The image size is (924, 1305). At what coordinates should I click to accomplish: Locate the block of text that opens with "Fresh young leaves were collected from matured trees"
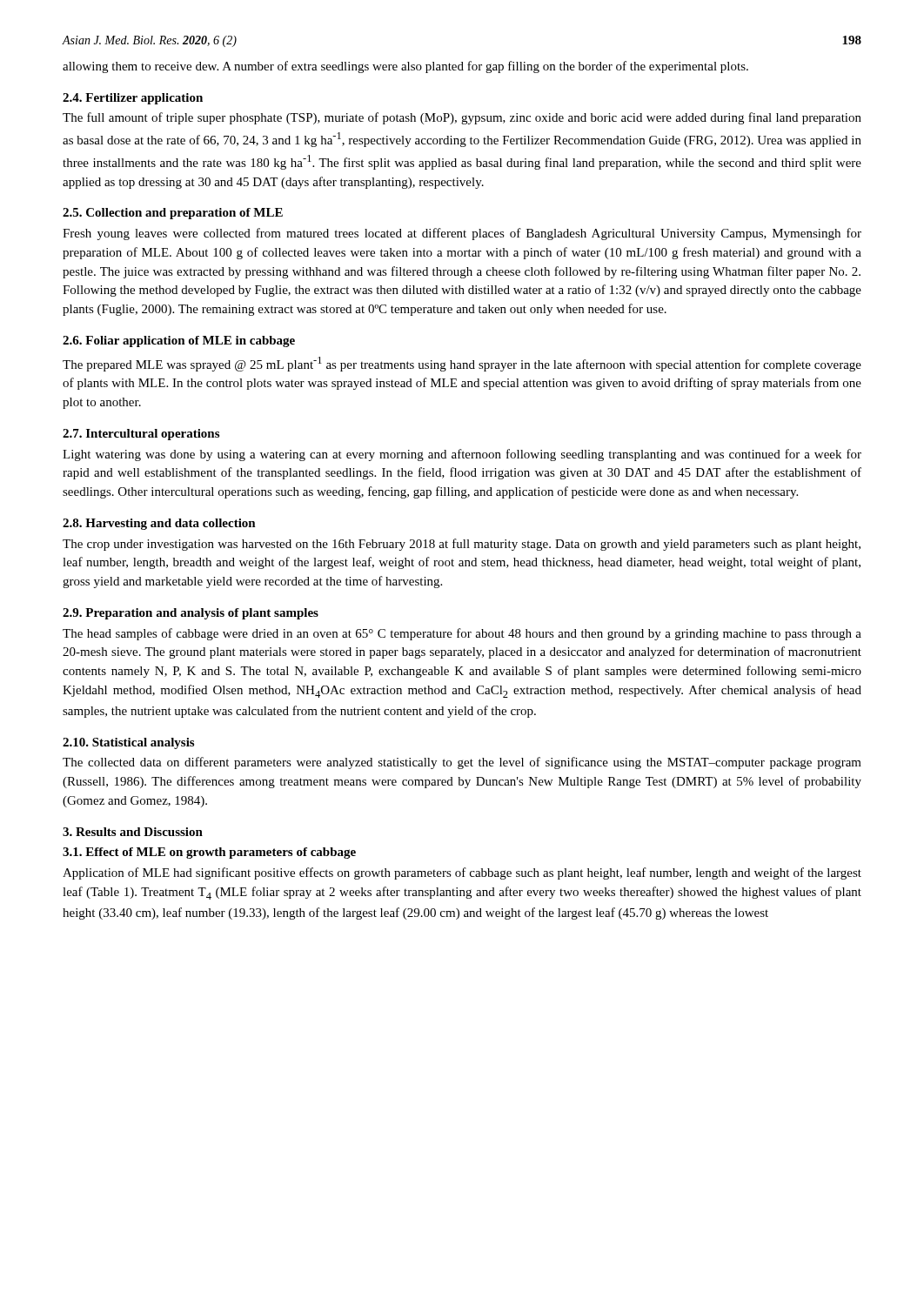point(462,271)
